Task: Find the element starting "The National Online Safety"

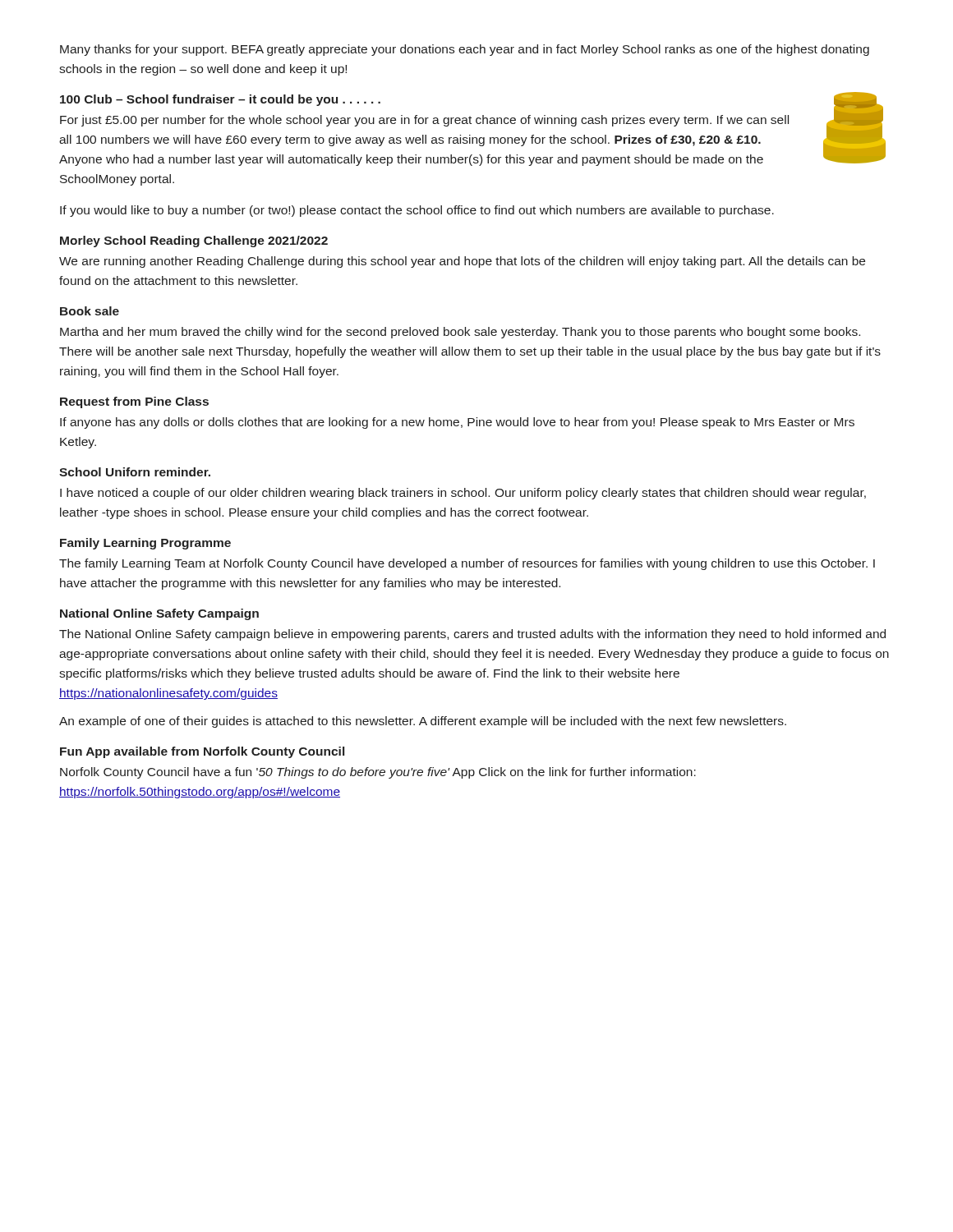Action: (x=474, y=663)
